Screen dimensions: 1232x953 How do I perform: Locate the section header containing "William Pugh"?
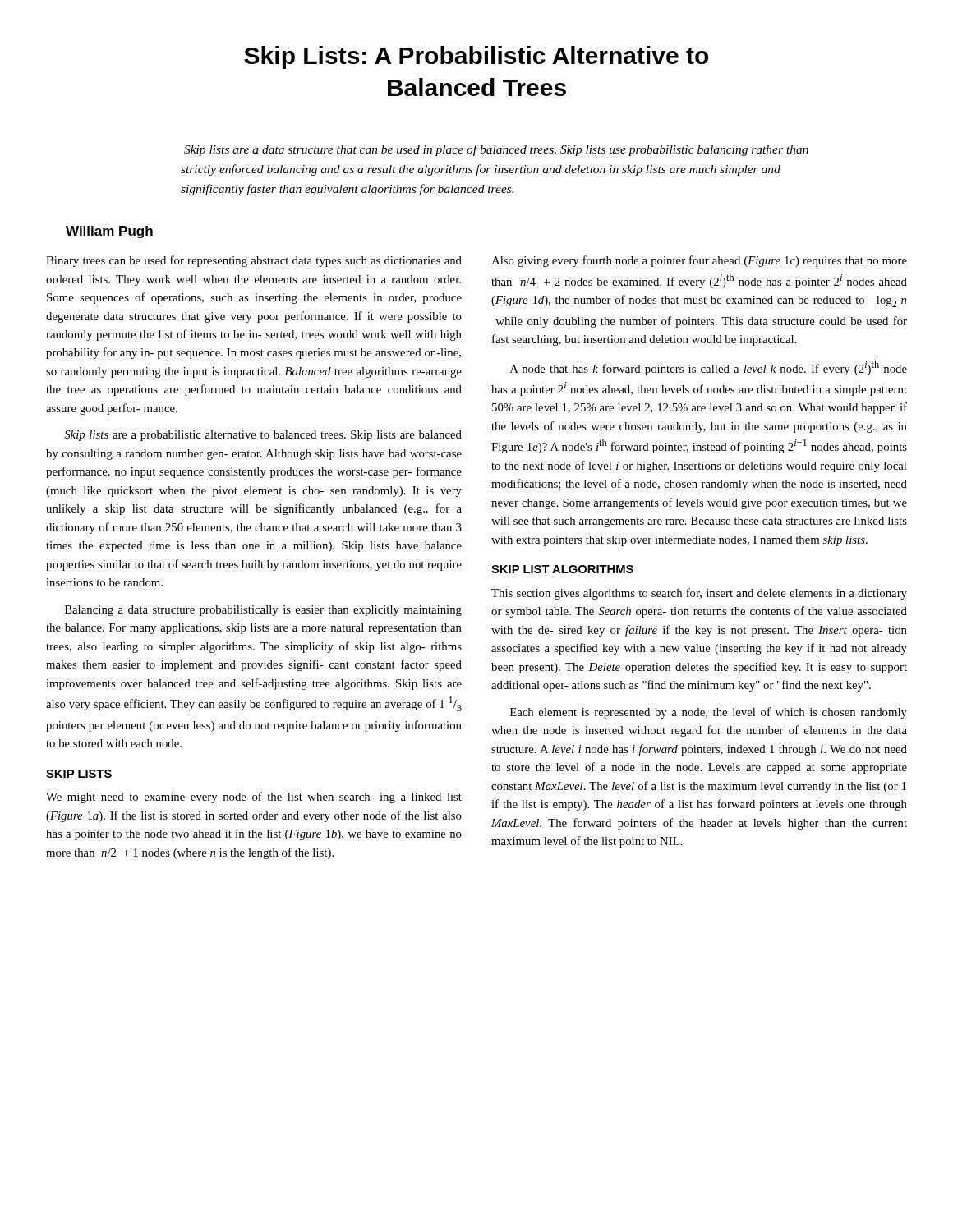[109, 231]
